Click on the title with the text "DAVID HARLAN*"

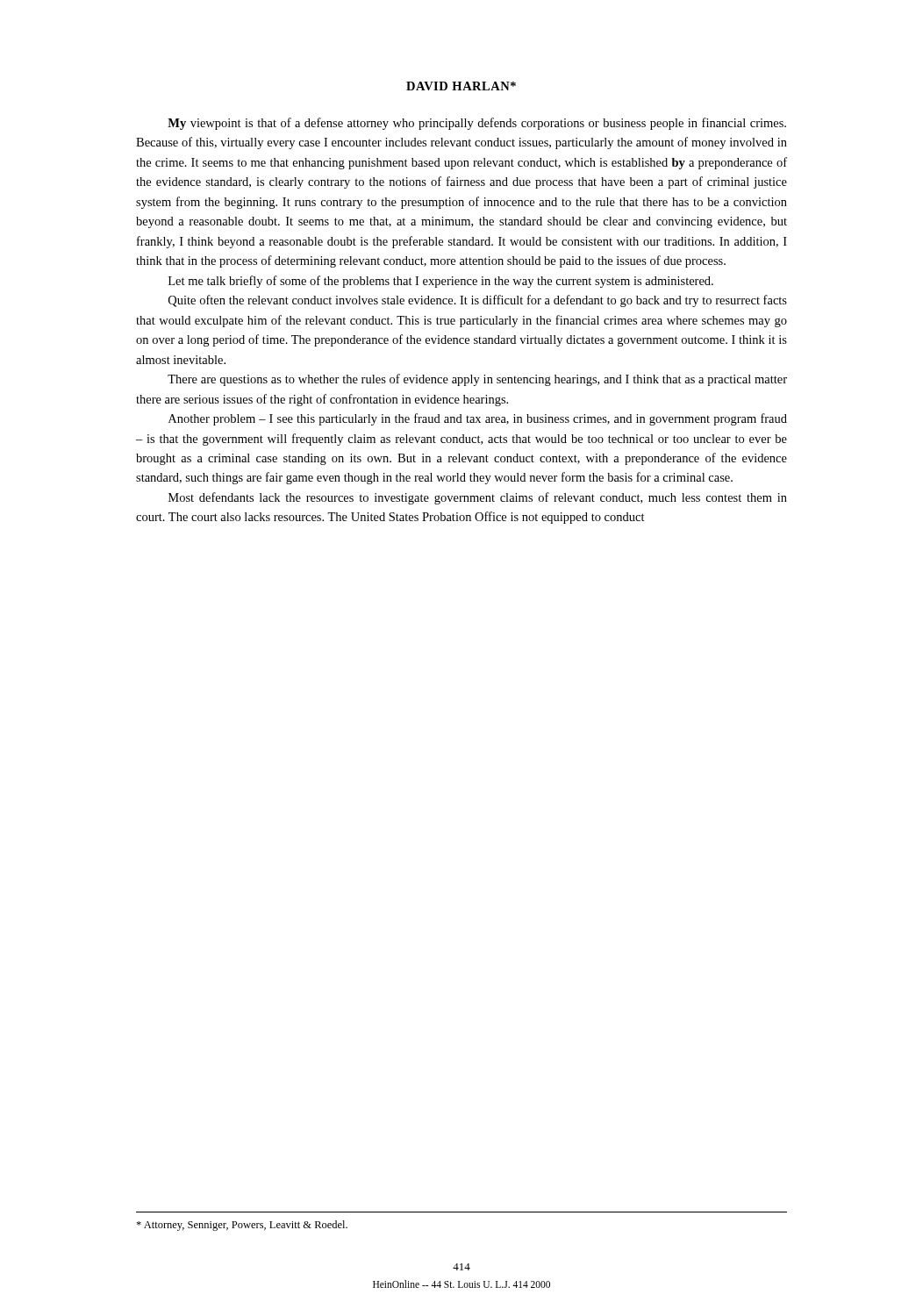(462, 86)
